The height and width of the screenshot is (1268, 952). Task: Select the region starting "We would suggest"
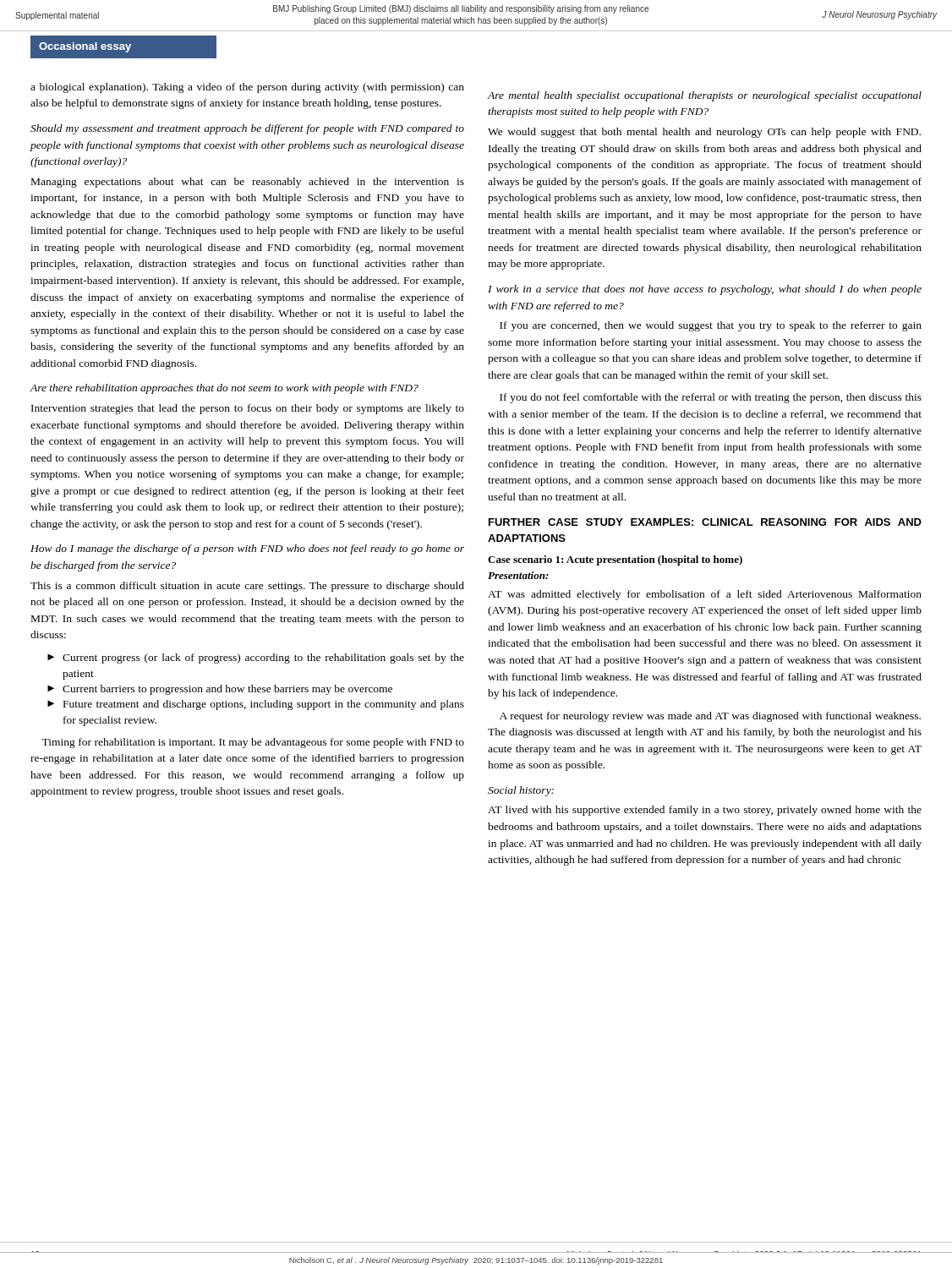705,198
